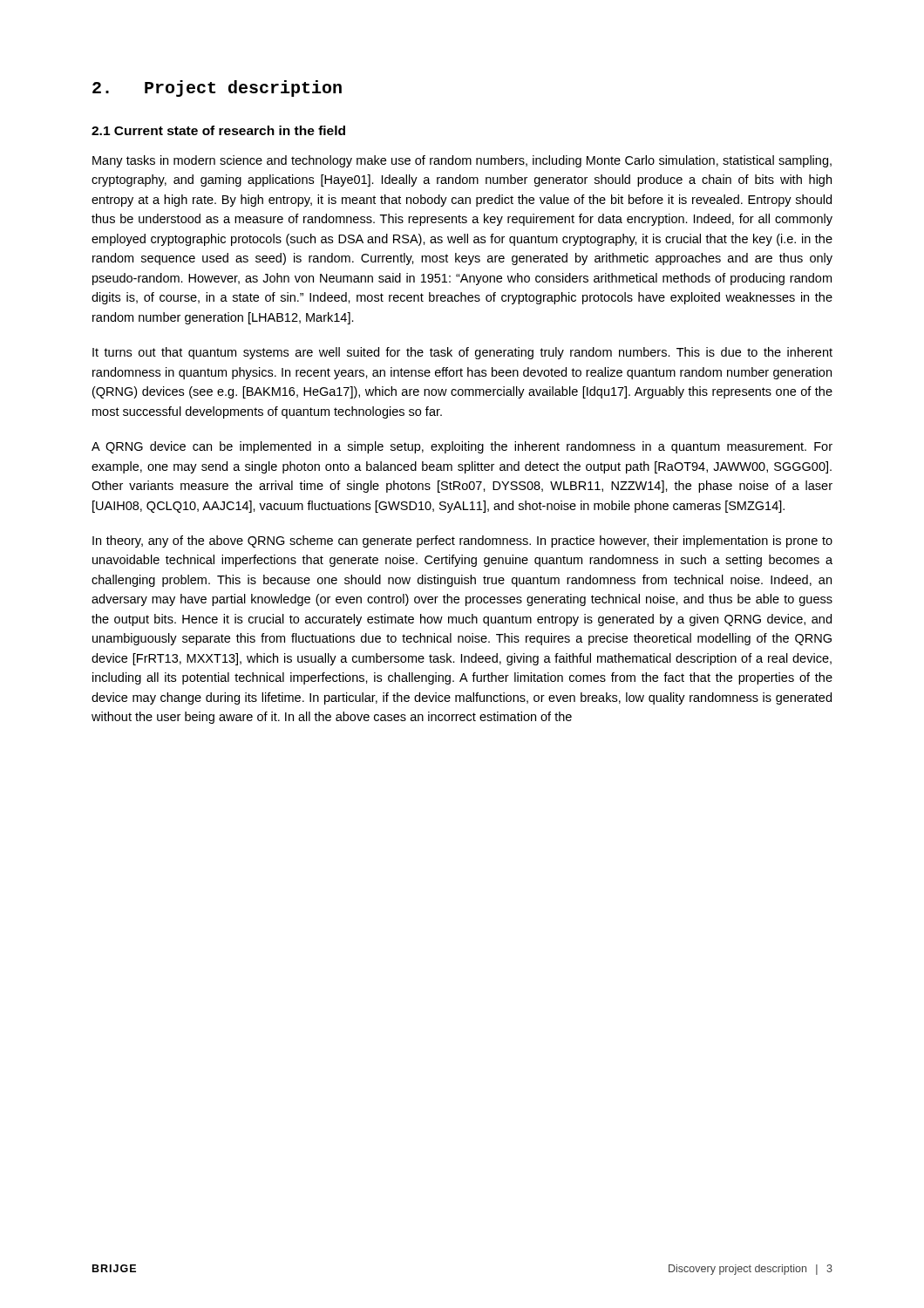This screenshot has height=1308, width=924.
Task: Point to the block beginning "It turns out that quantum systems"
Action: point(462,382)
